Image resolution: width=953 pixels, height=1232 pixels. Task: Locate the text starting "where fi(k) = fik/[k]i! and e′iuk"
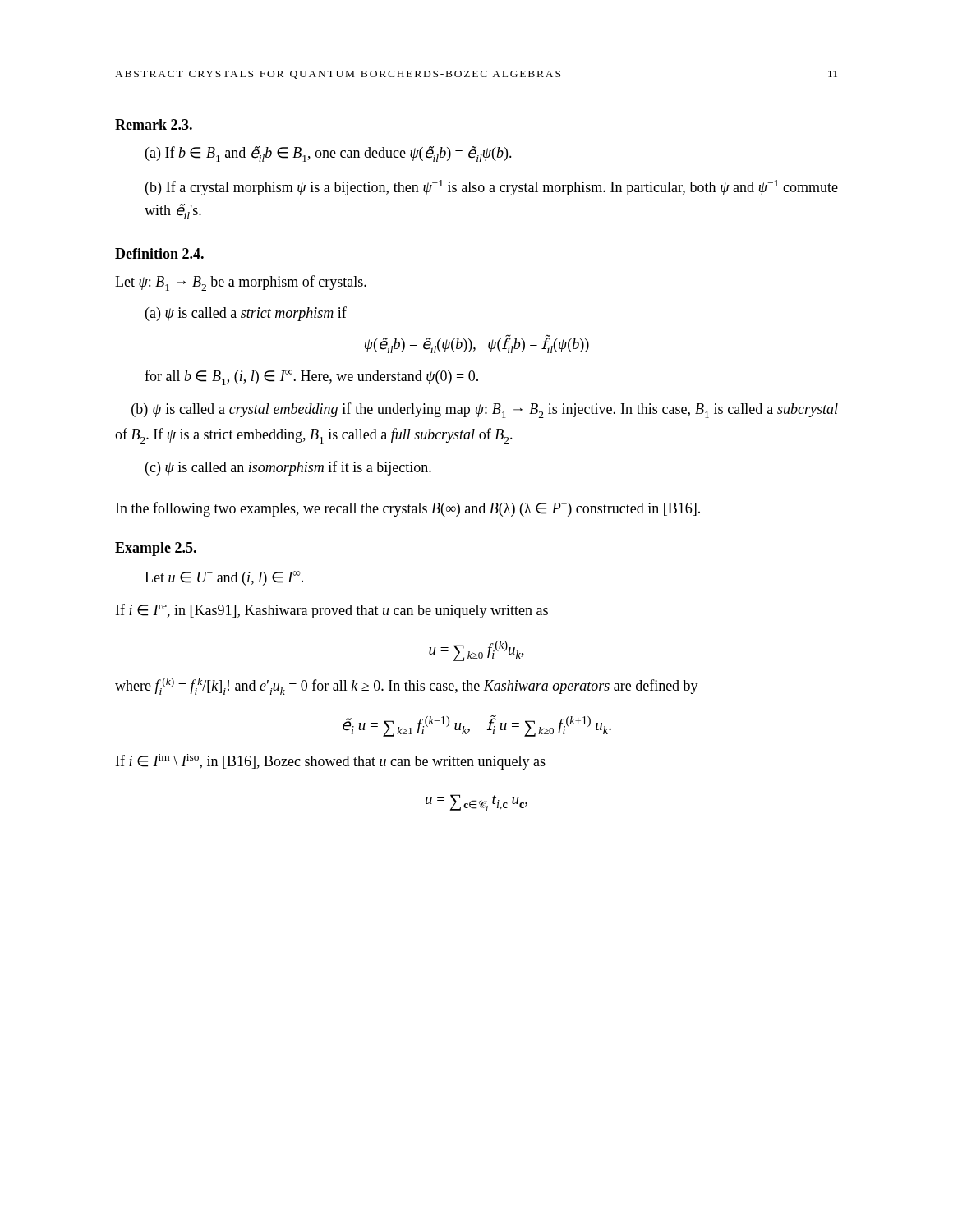coord(407,686)
